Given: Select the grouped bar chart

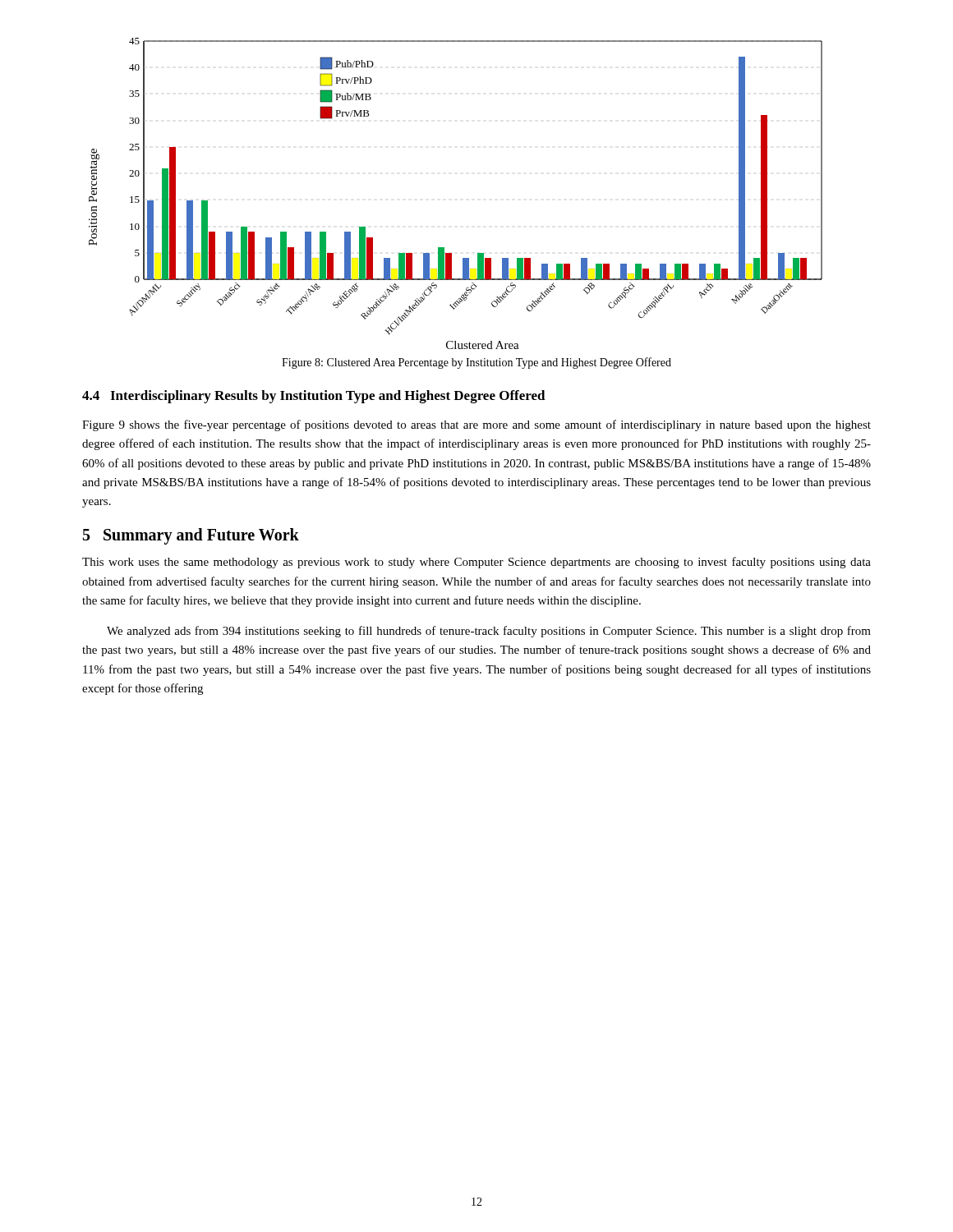Looking at the screenshot, I should 476,189.
